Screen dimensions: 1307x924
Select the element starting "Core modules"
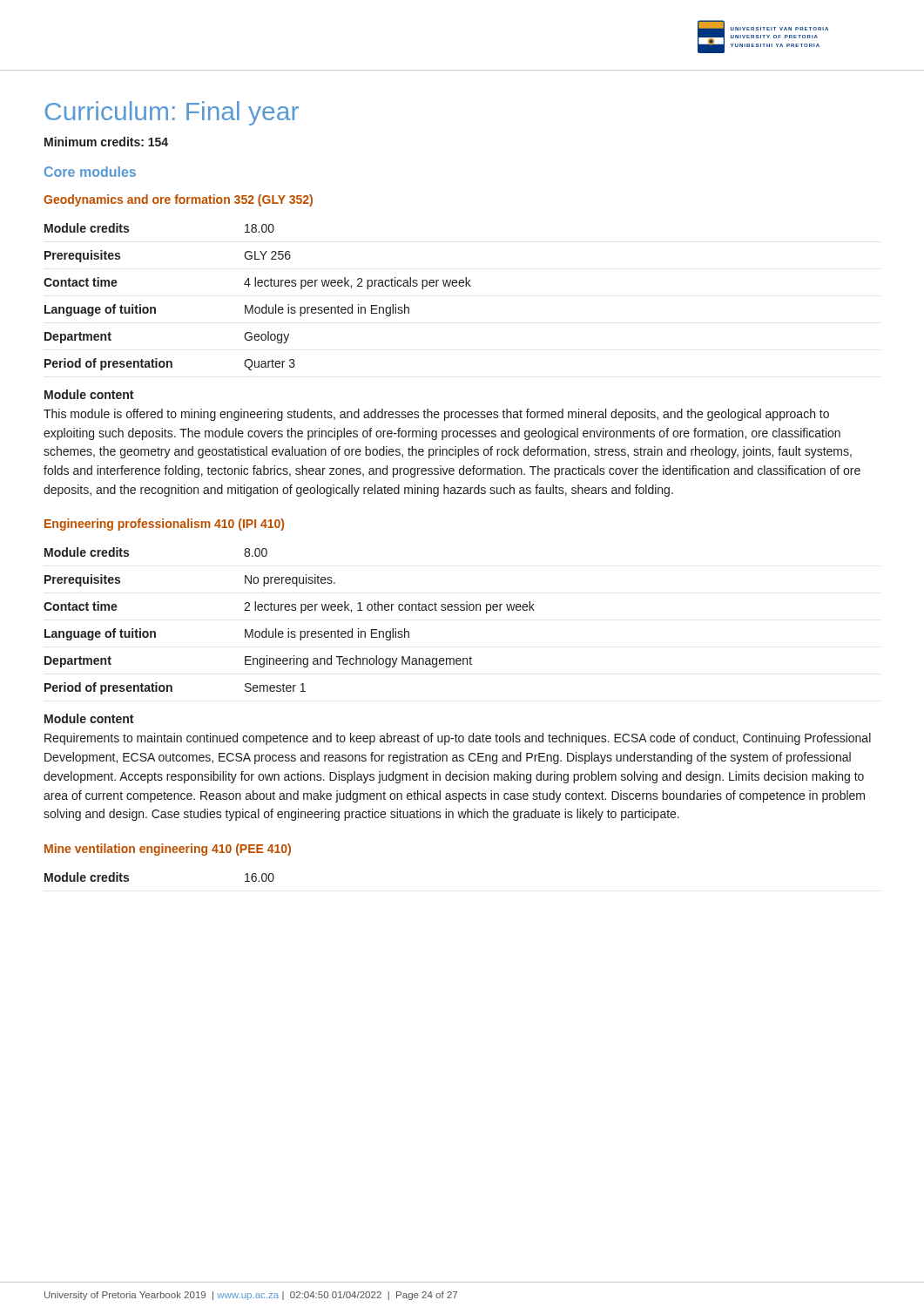coord(90,172)
